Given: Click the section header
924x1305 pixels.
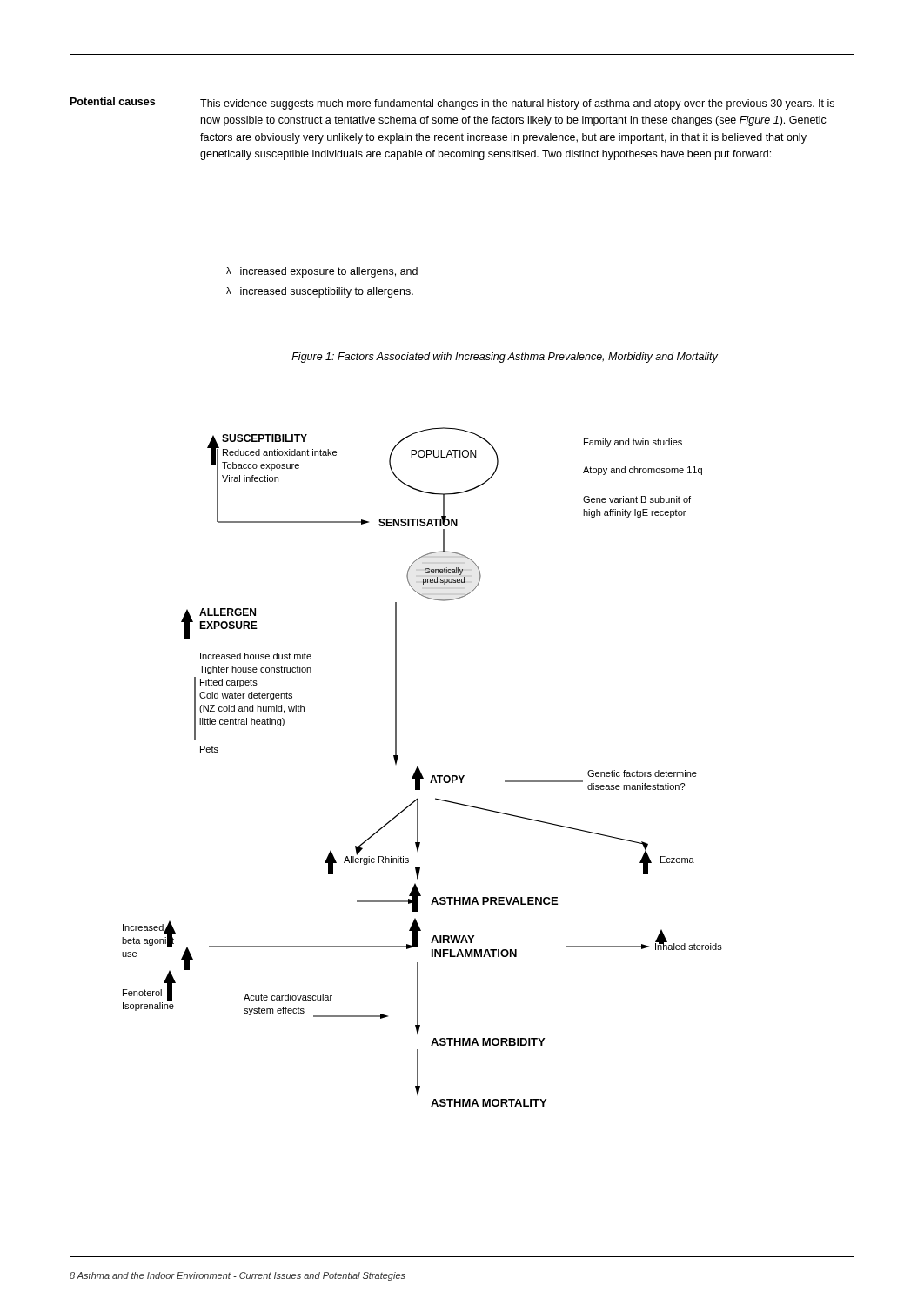Looking at the screenshot, I should click(112, 102).
